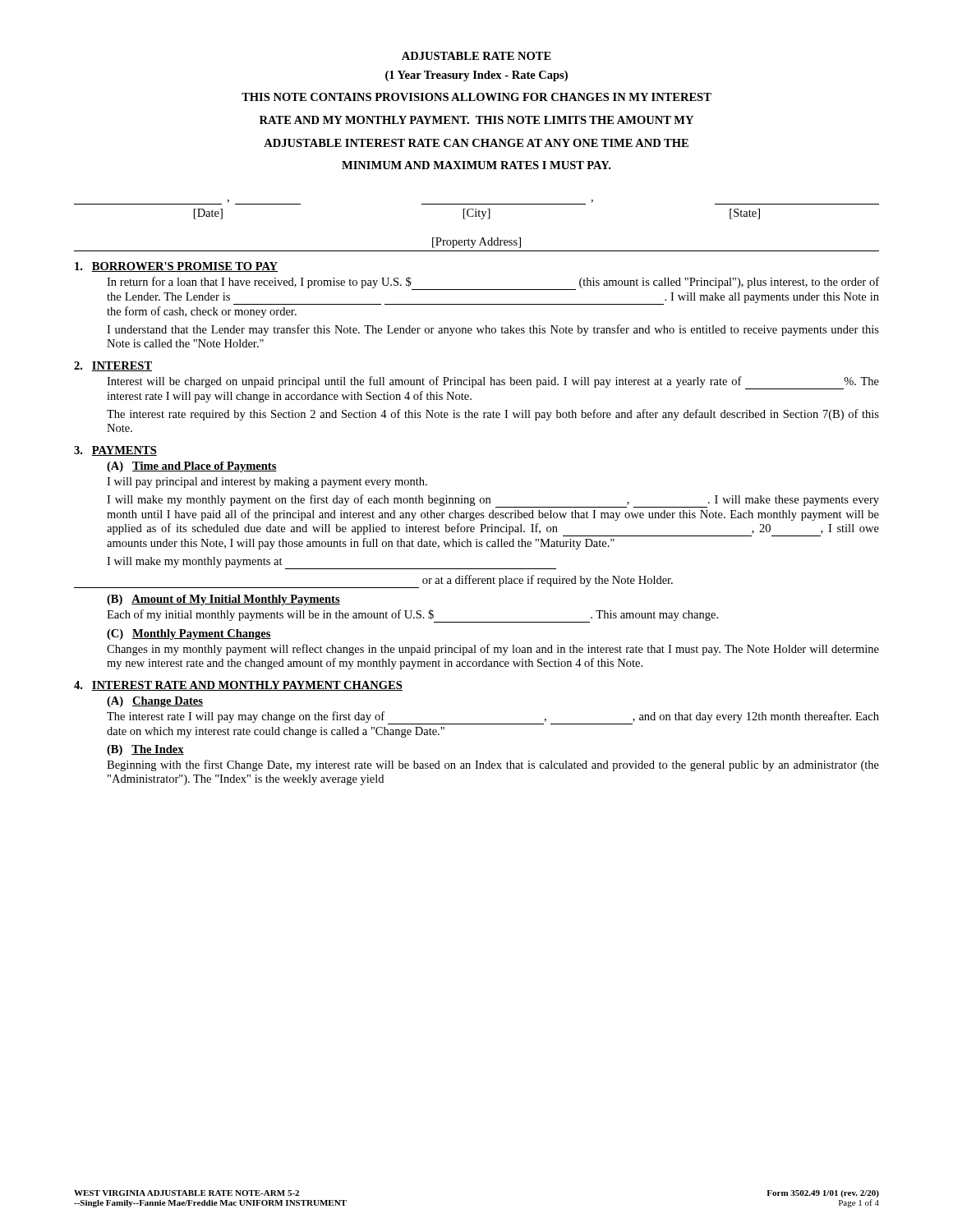Viewport: 953px width, 1232px height.
Task: Locate the element starting "In return for a loan"
Action: [x=493, y=313]
